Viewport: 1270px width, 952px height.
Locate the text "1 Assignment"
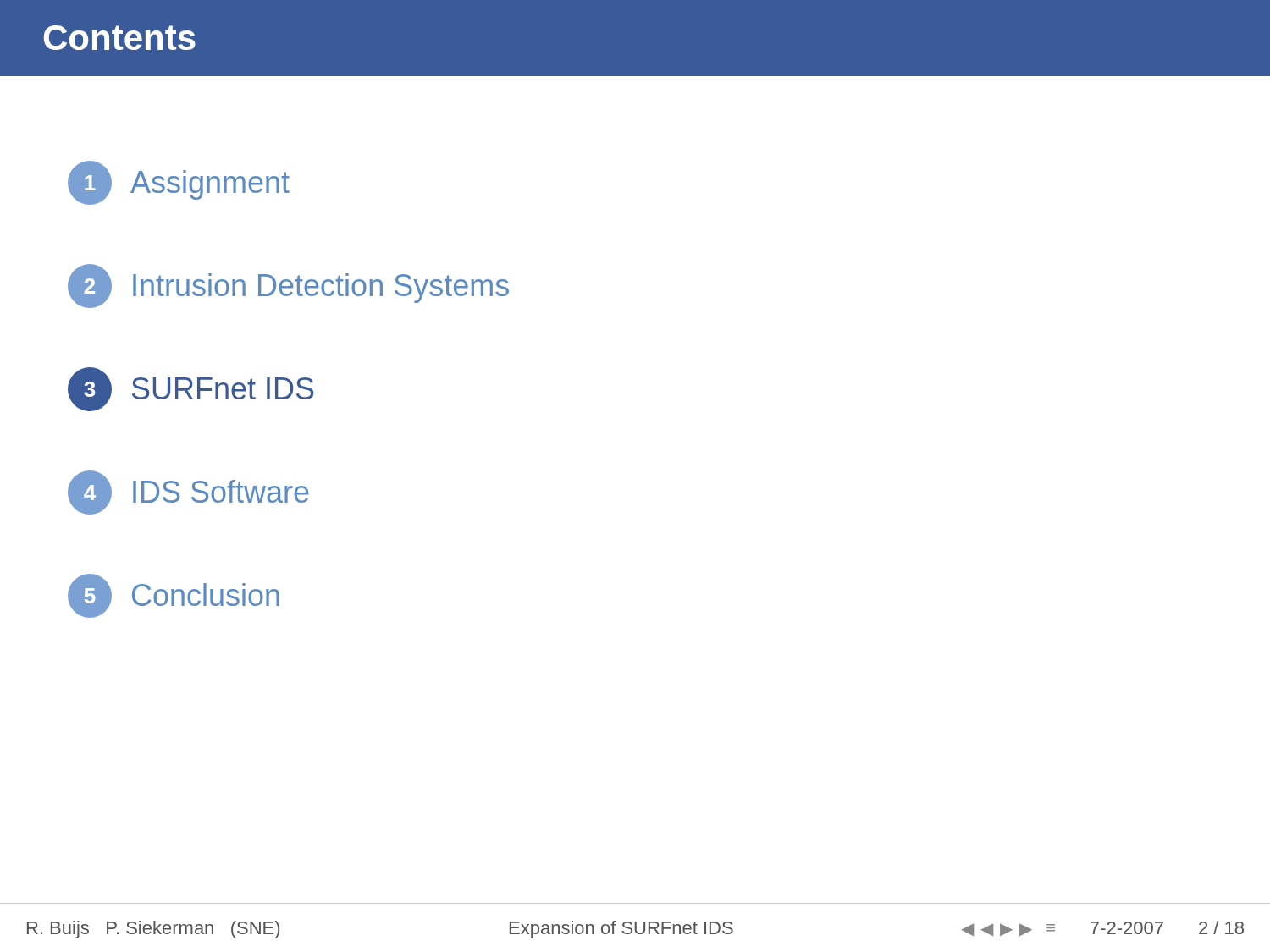click(179, 183)
